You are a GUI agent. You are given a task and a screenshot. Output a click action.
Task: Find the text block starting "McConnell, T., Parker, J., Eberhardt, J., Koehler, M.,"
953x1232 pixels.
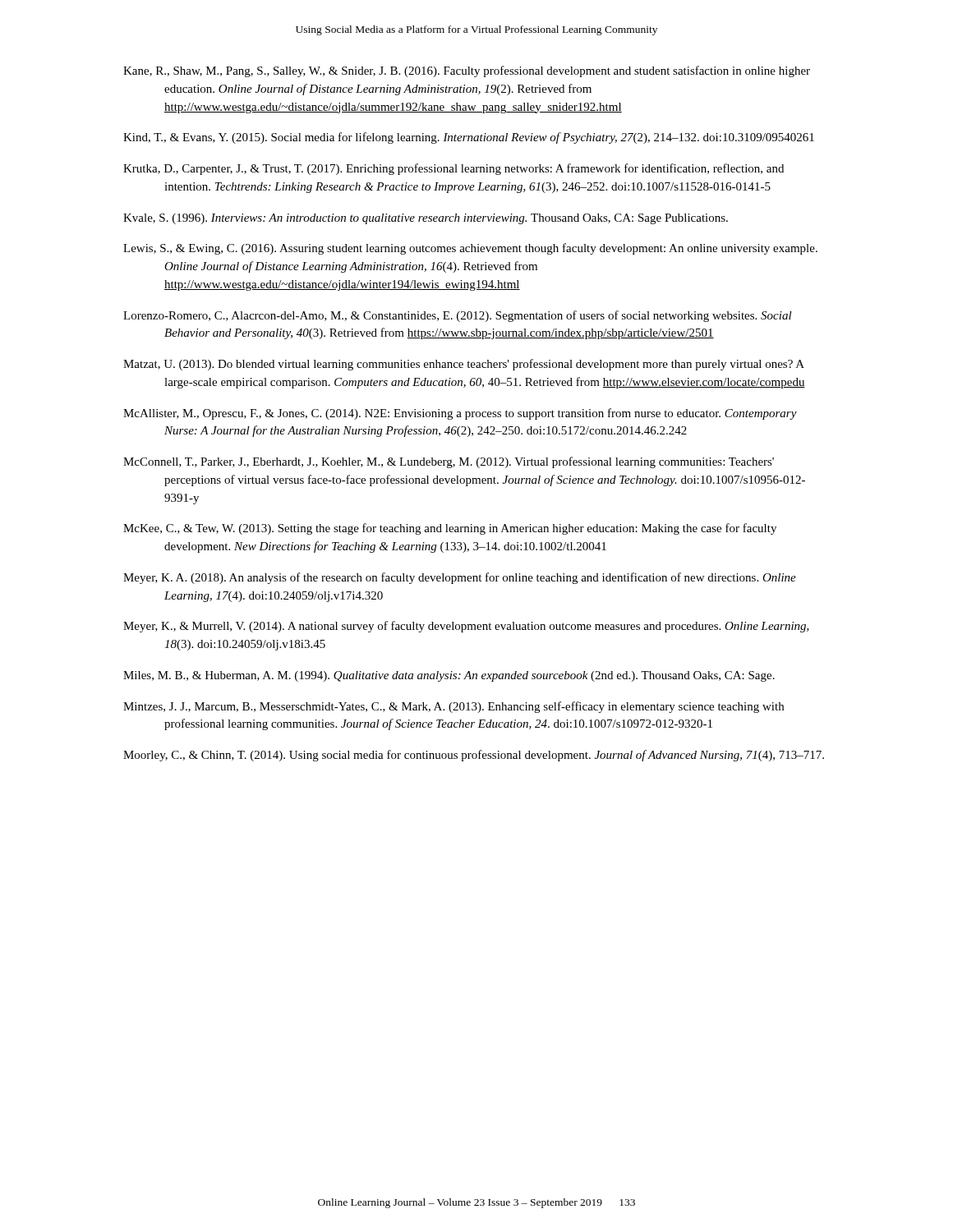(x=464, y=479)
